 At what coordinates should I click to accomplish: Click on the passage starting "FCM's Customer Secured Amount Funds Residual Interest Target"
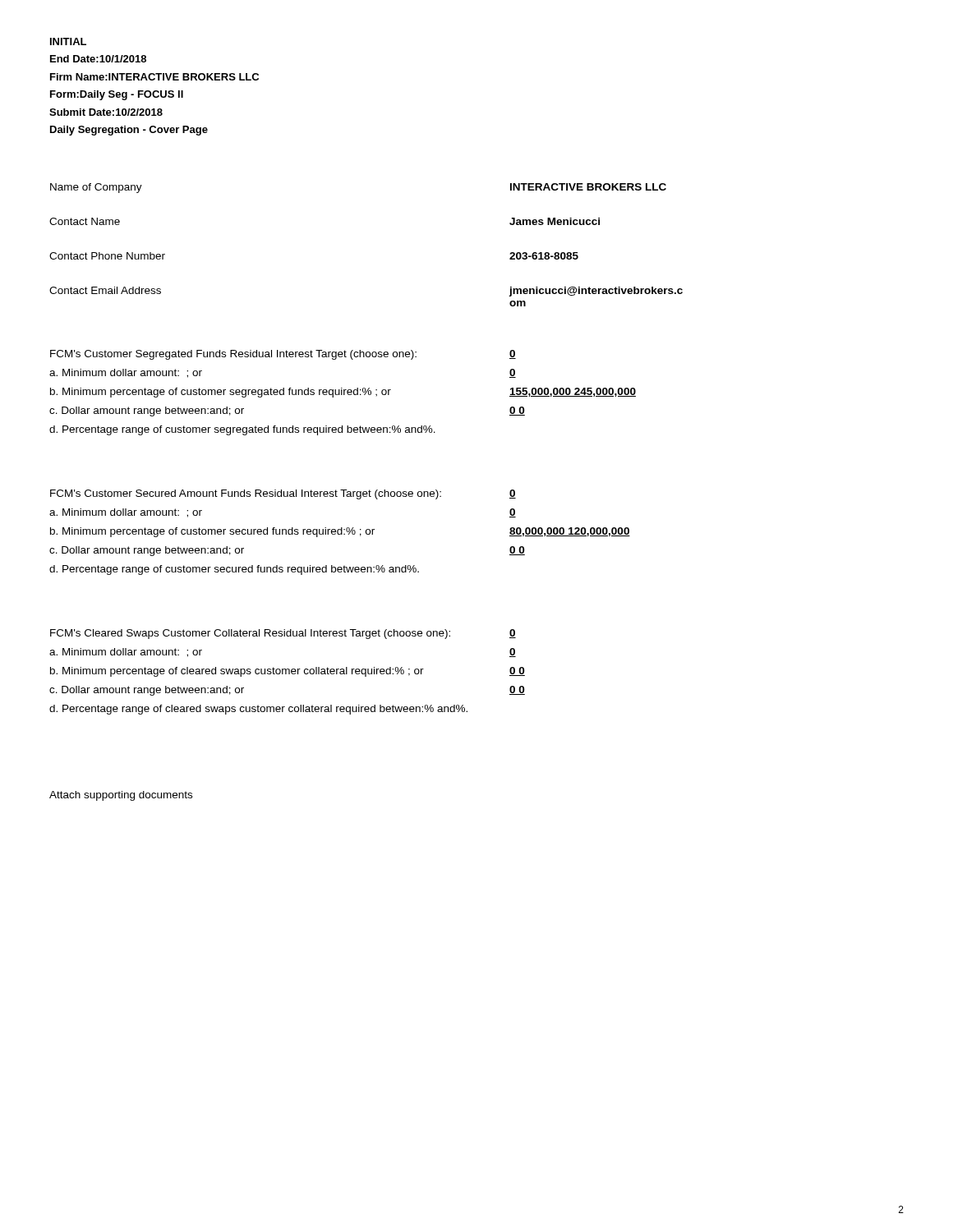pyautogui.click(x=246, y=531)
